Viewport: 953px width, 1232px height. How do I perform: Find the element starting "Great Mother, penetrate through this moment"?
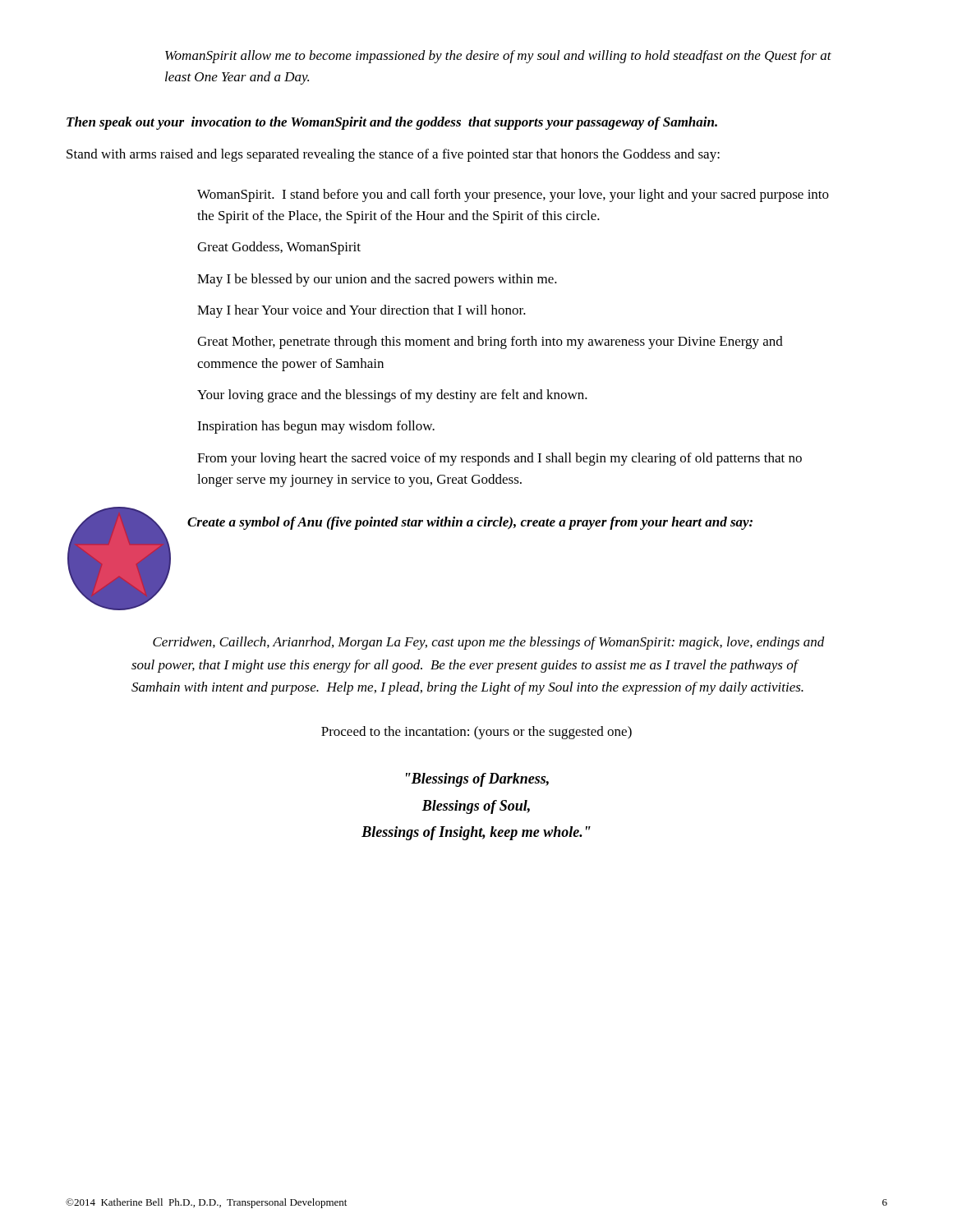point(518,353)
